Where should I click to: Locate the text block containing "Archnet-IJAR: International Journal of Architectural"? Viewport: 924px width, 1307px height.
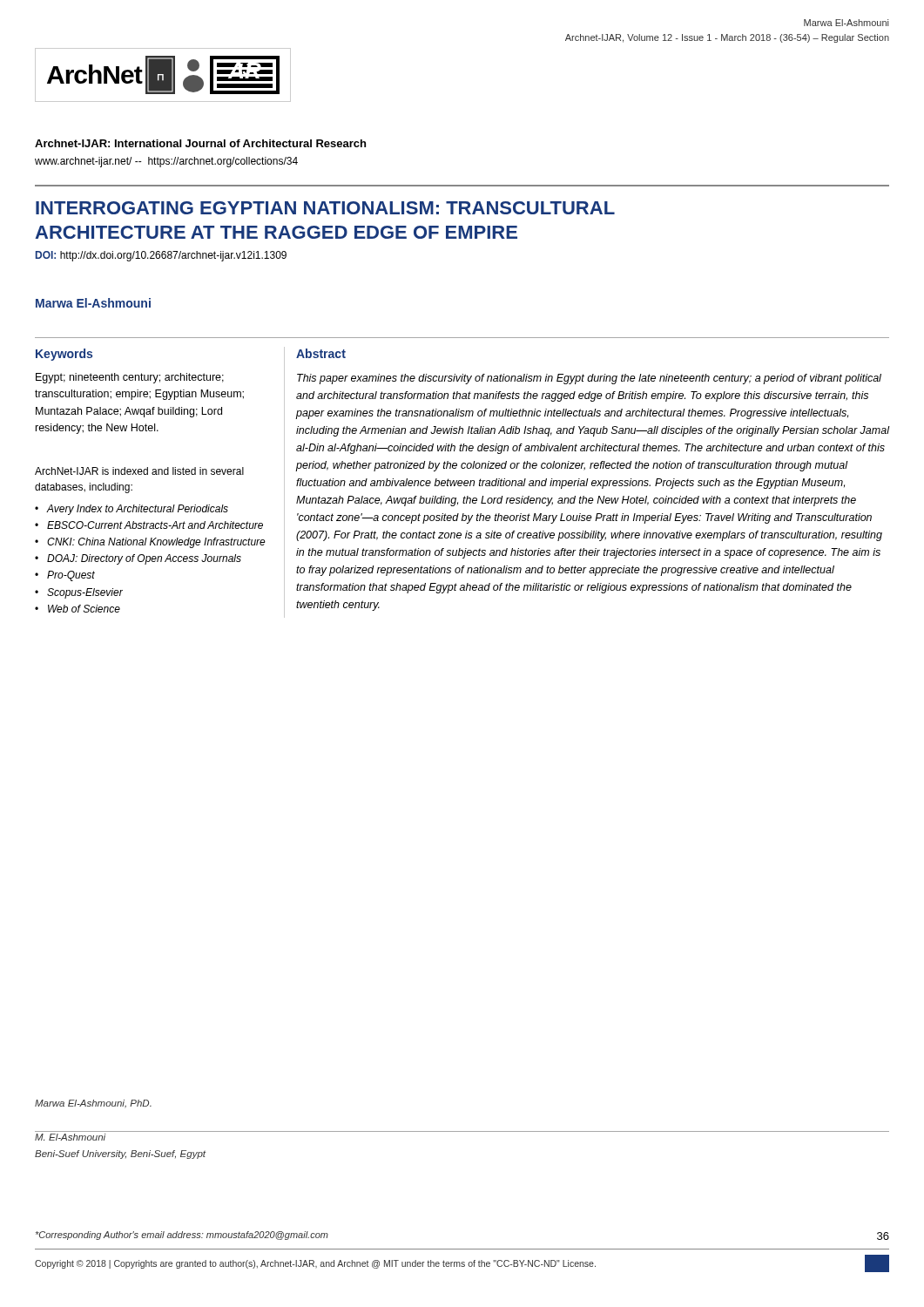tap(361, 152)
